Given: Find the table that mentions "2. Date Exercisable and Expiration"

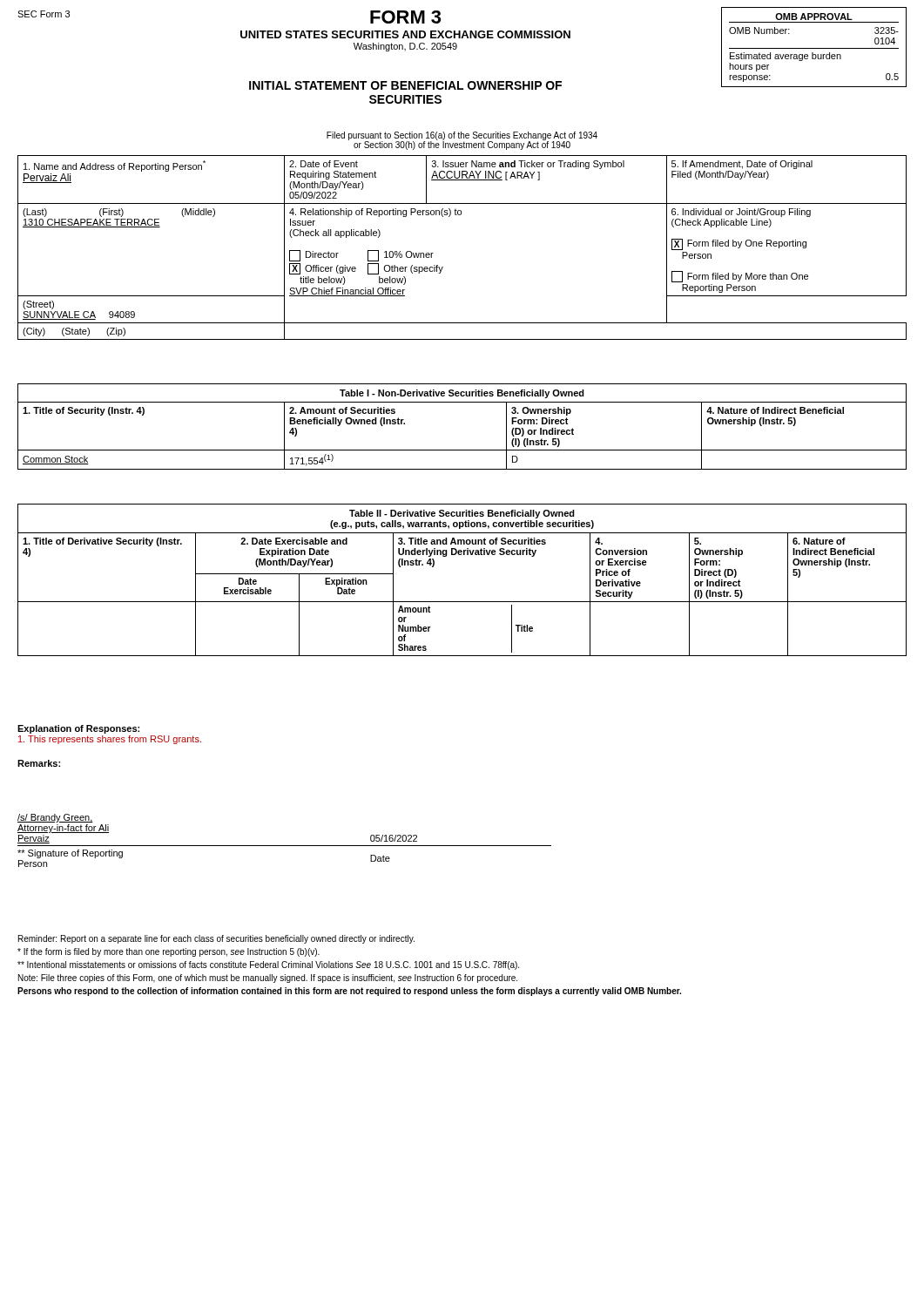Looking at the screenshot, I should [462, 580].
